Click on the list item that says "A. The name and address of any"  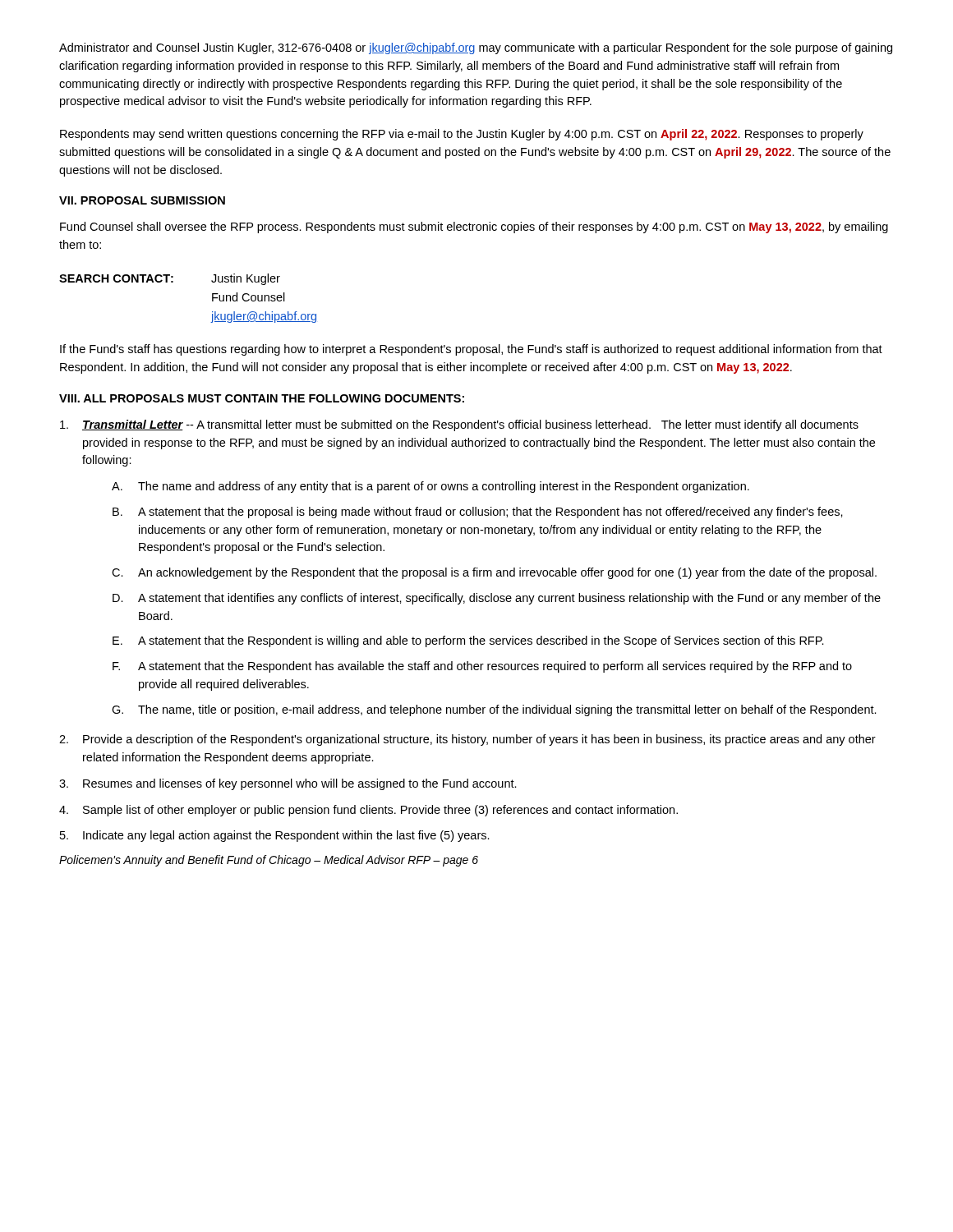tap(503, 487)
